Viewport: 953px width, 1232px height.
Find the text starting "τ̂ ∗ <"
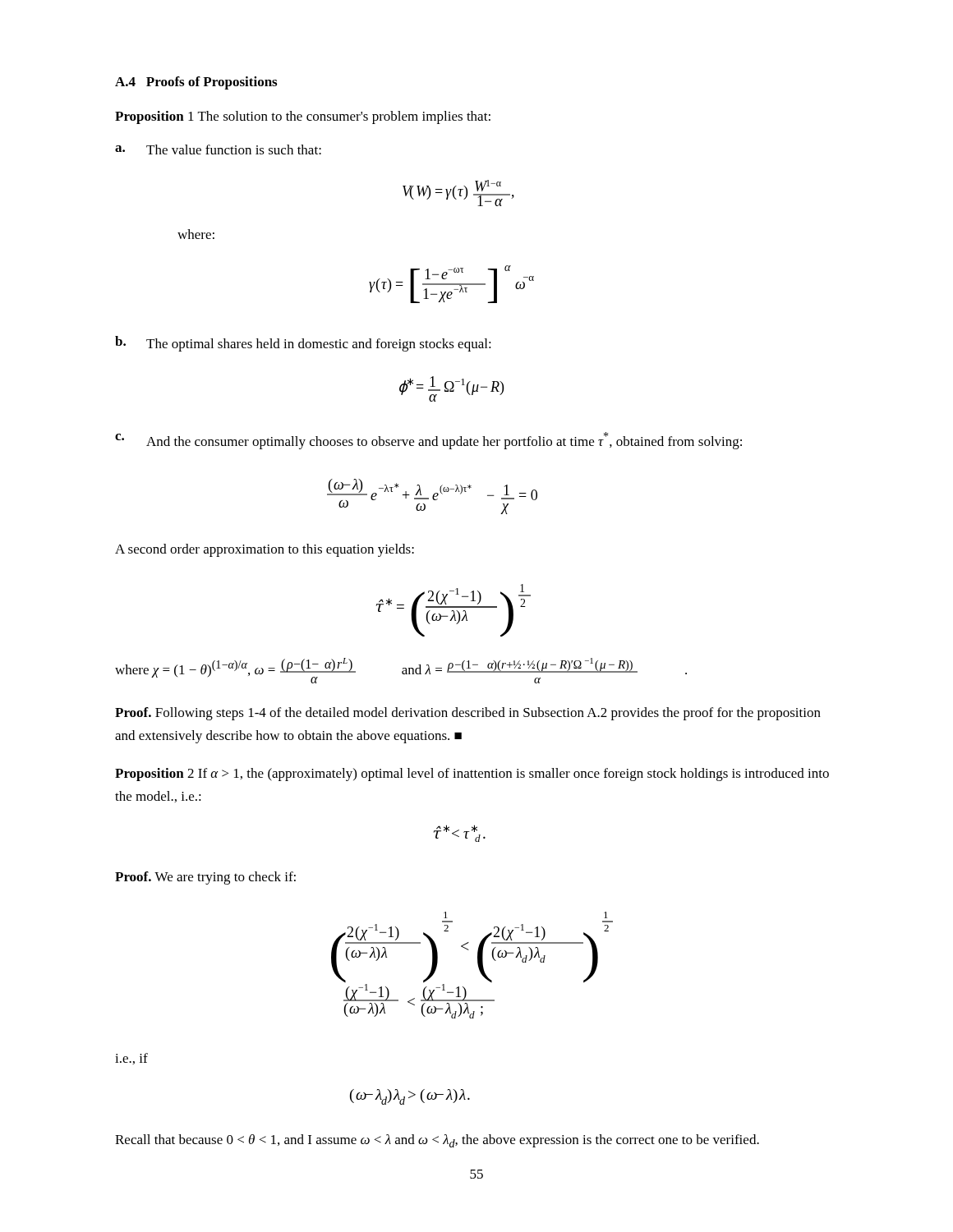(x=476, y=833)
